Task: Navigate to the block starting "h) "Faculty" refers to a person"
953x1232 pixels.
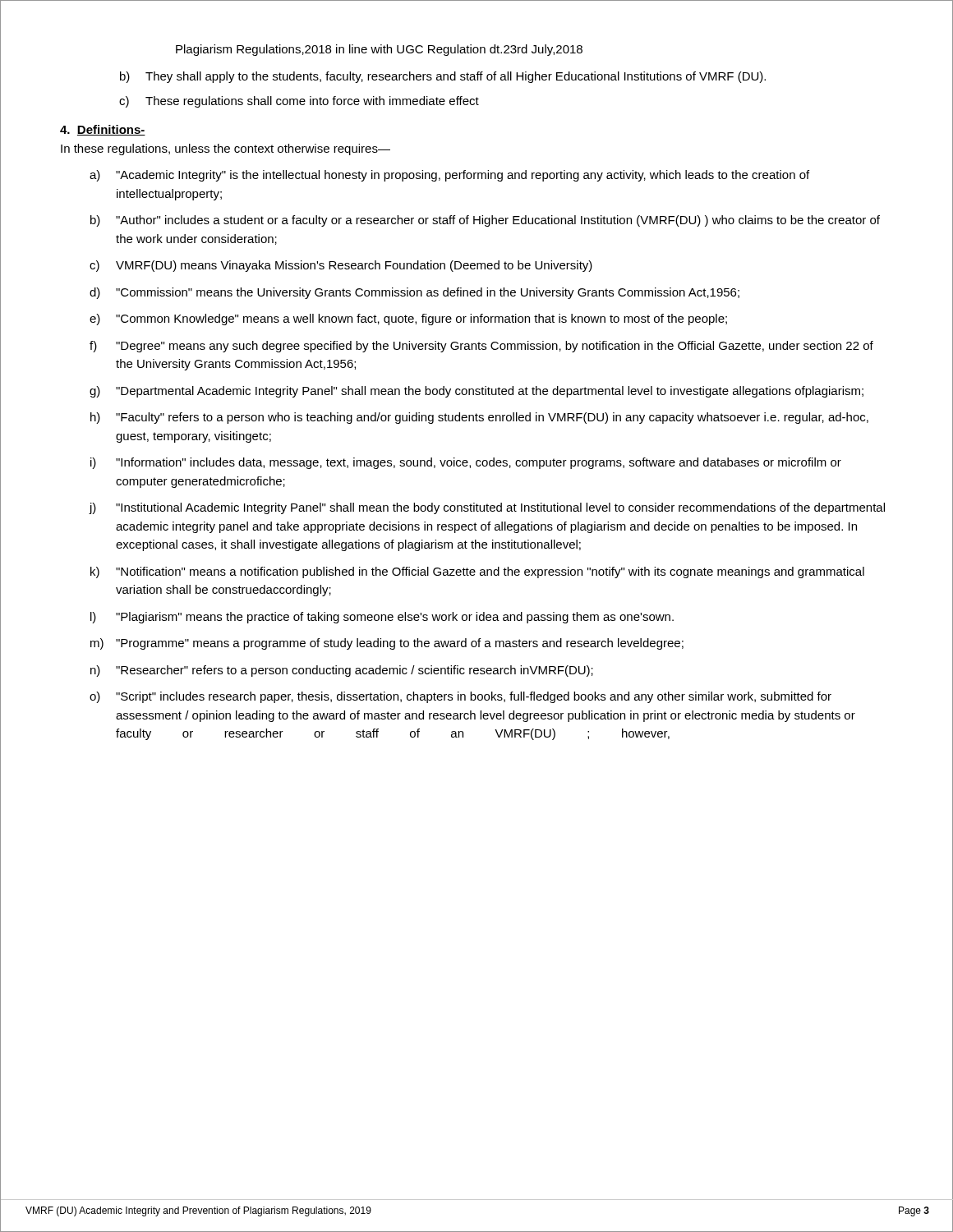Action: 491,427
